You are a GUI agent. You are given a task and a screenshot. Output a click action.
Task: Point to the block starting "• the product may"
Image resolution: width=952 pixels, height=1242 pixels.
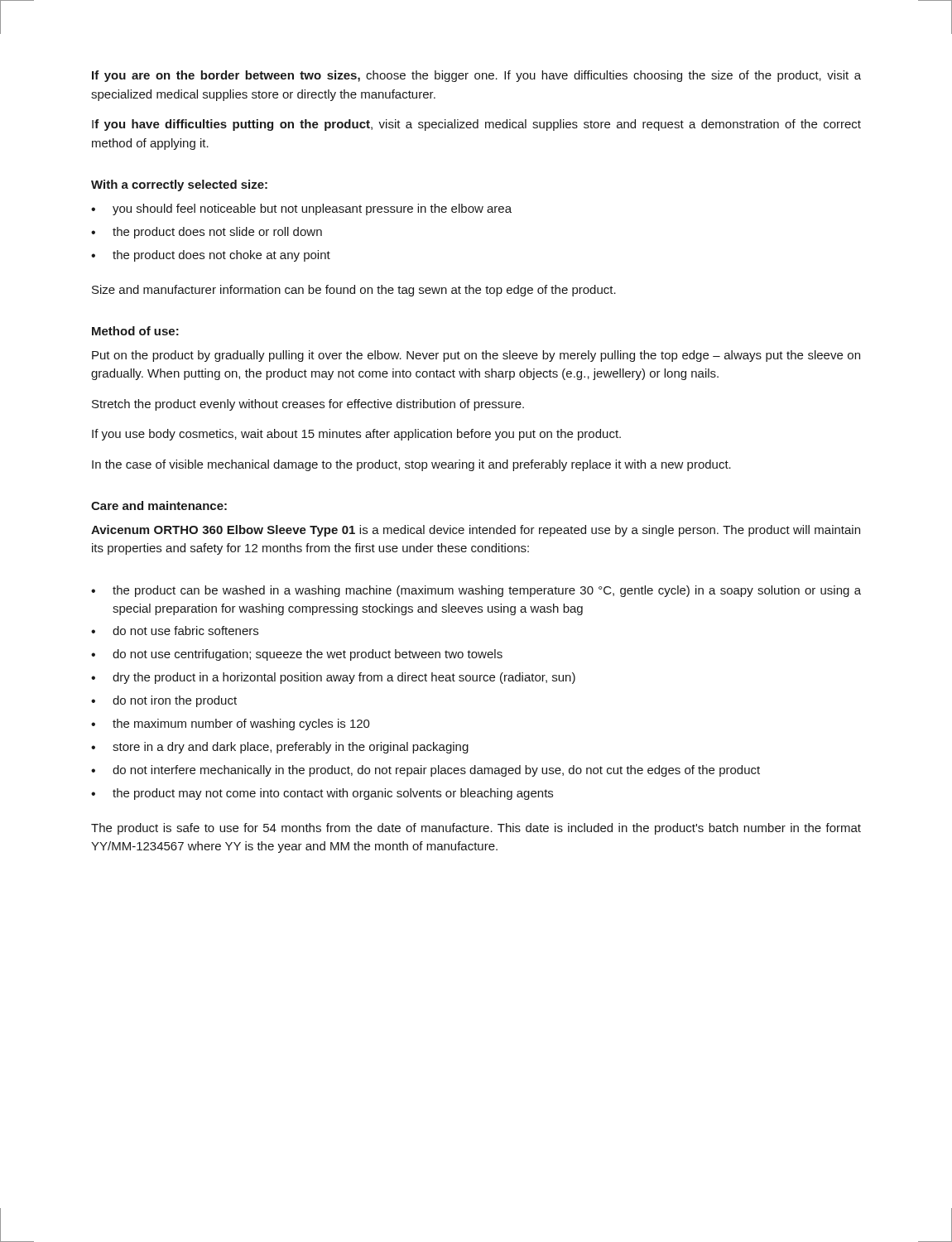pyautogui.click(x=476, y=794)
